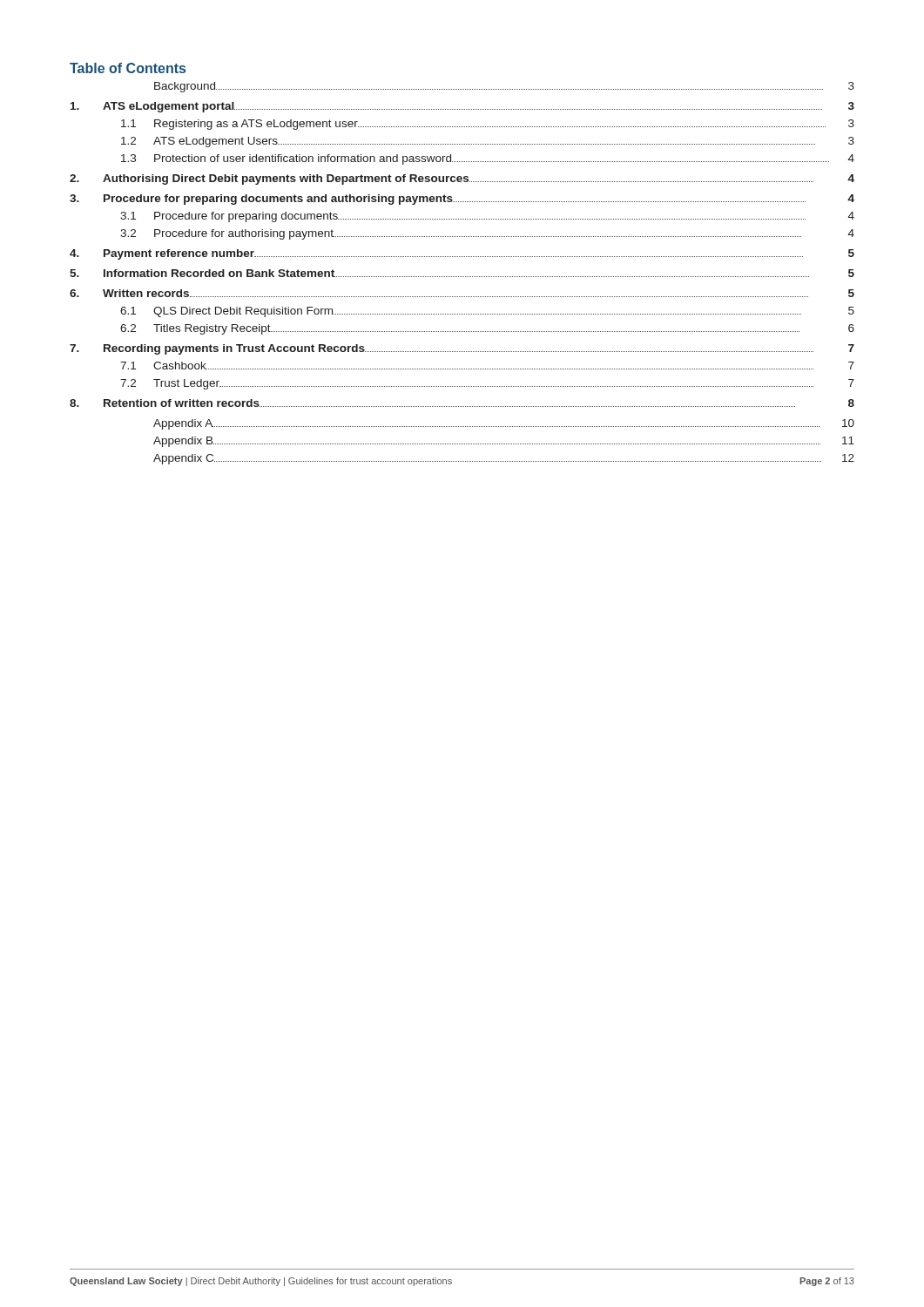Click on the region starting "ATS eLodgement portal 3"
The height and width of the screenshot is (1307, 924).
coord(462,105)
